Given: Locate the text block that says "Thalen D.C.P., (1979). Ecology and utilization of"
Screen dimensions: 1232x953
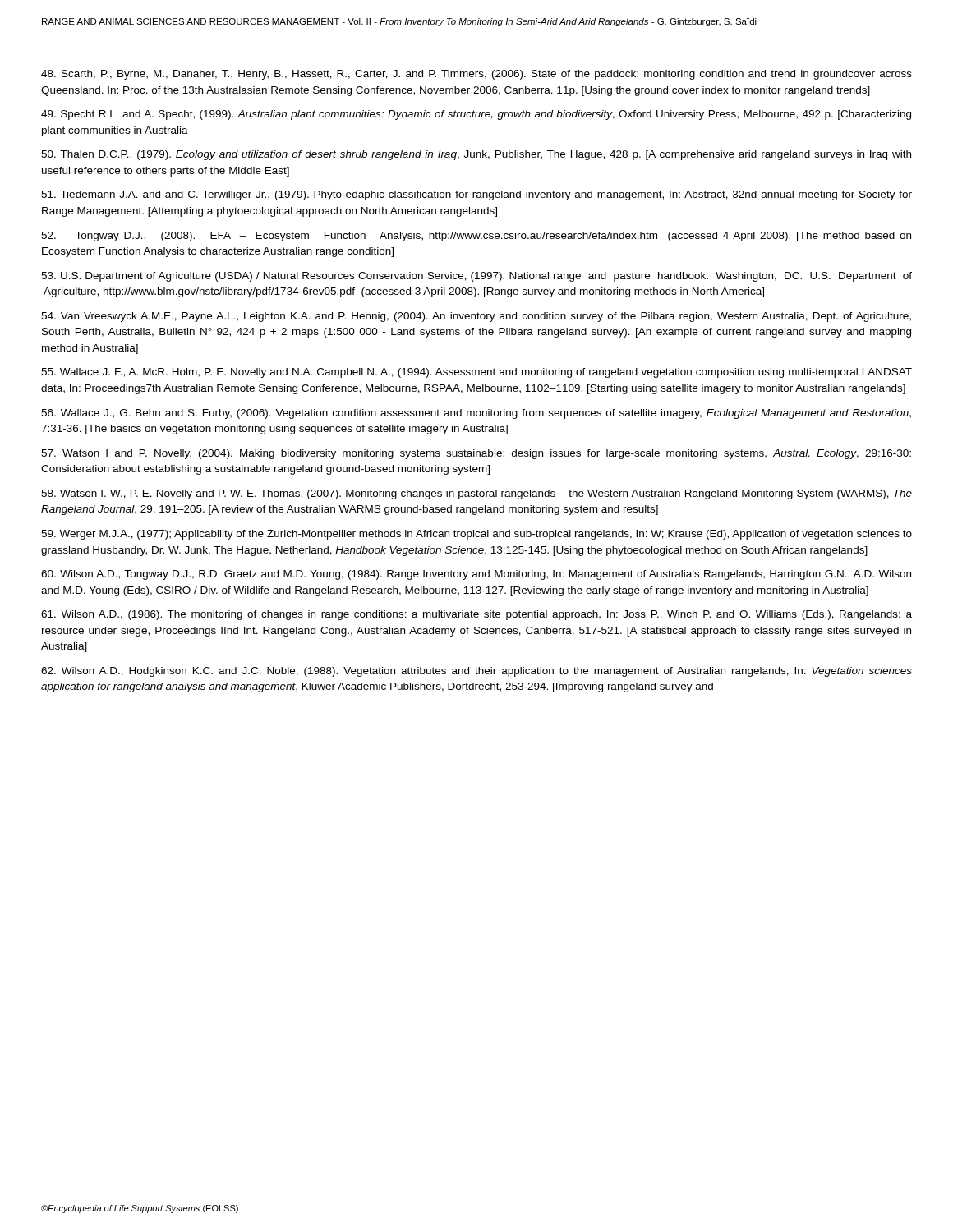Looking at the screenshot, I should [x=476, y=162].
